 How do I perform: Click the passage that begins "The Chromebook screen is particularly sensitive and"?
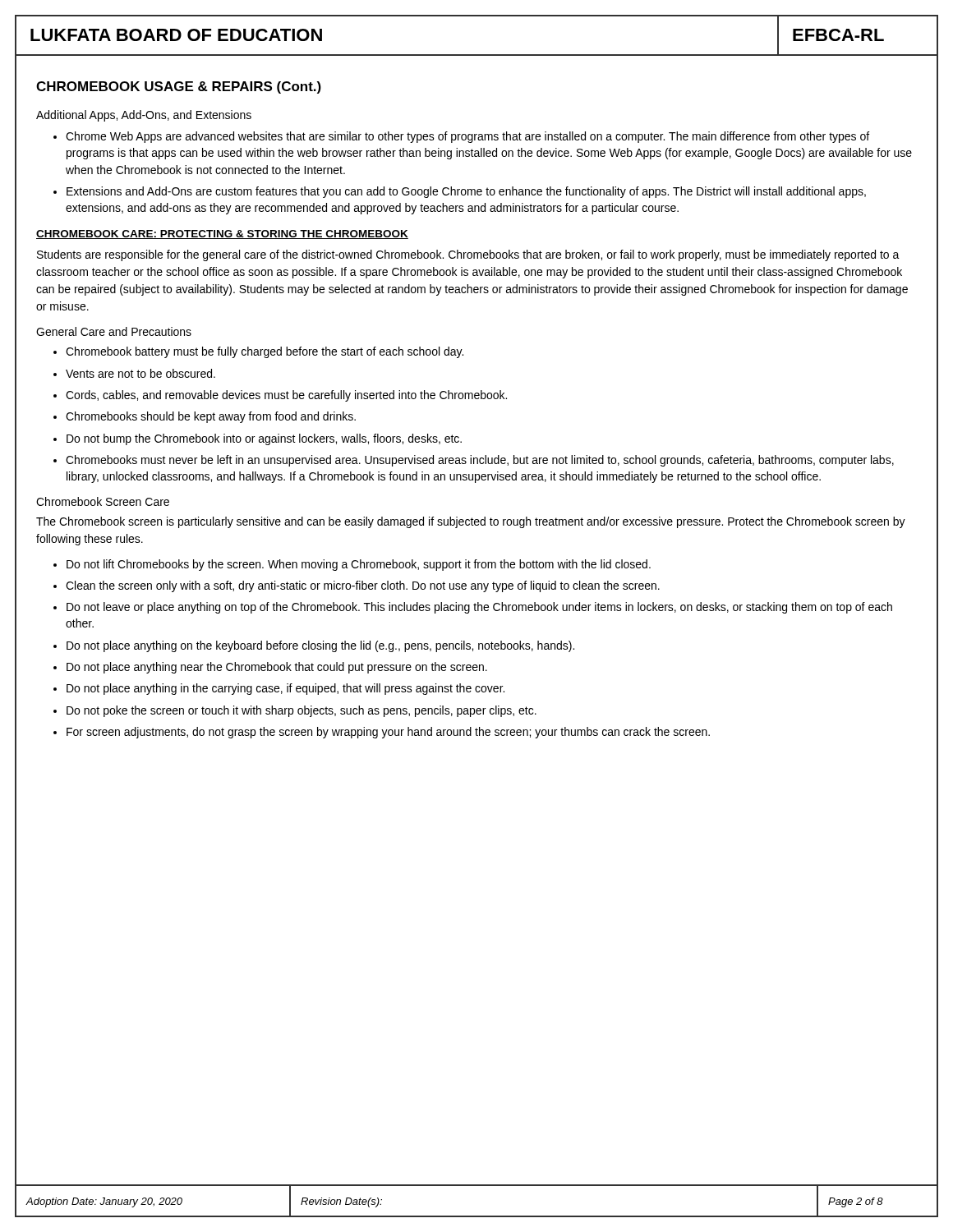471,530
